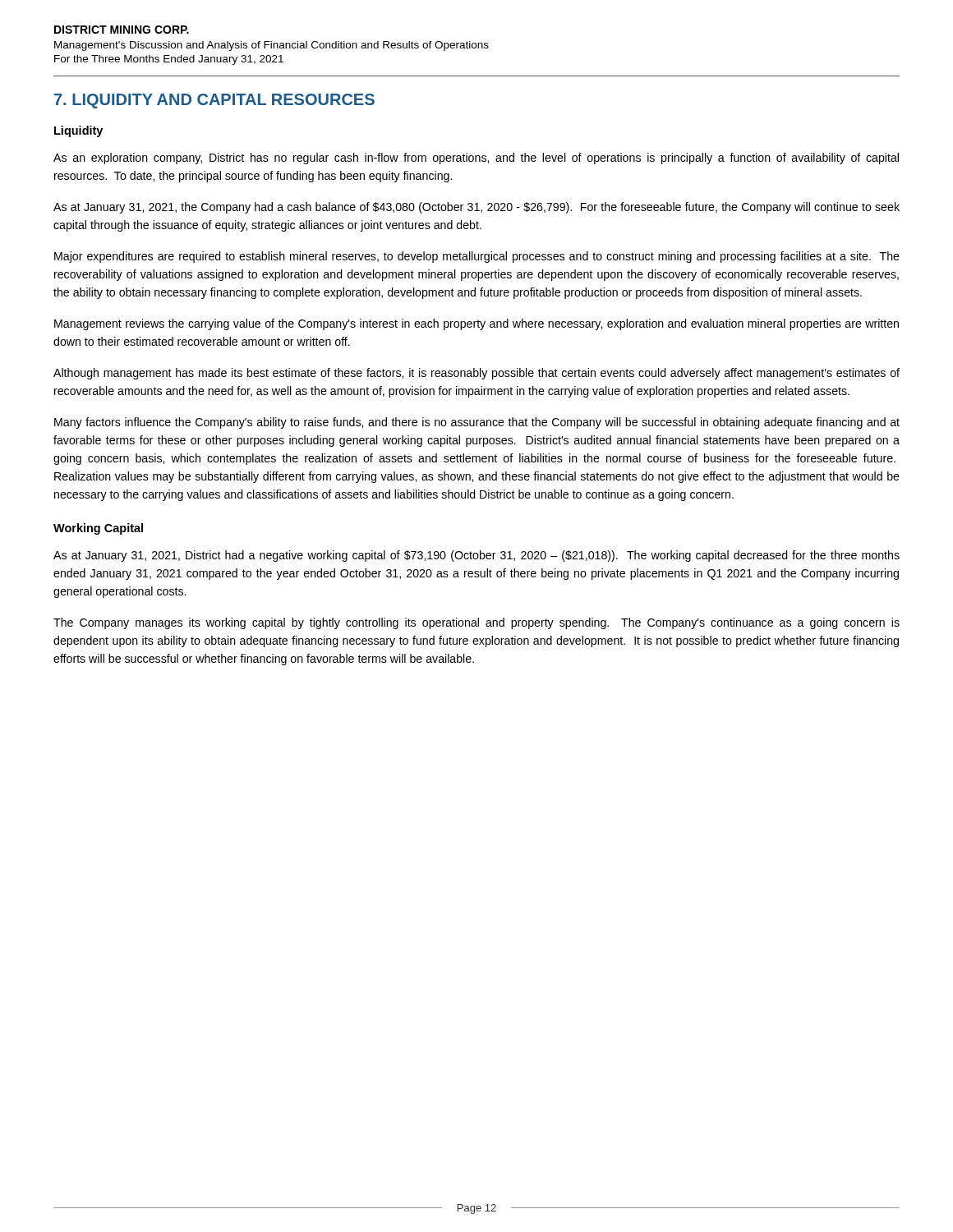Locate the text block that says "As an exploration company, District"

pos(476,167)
